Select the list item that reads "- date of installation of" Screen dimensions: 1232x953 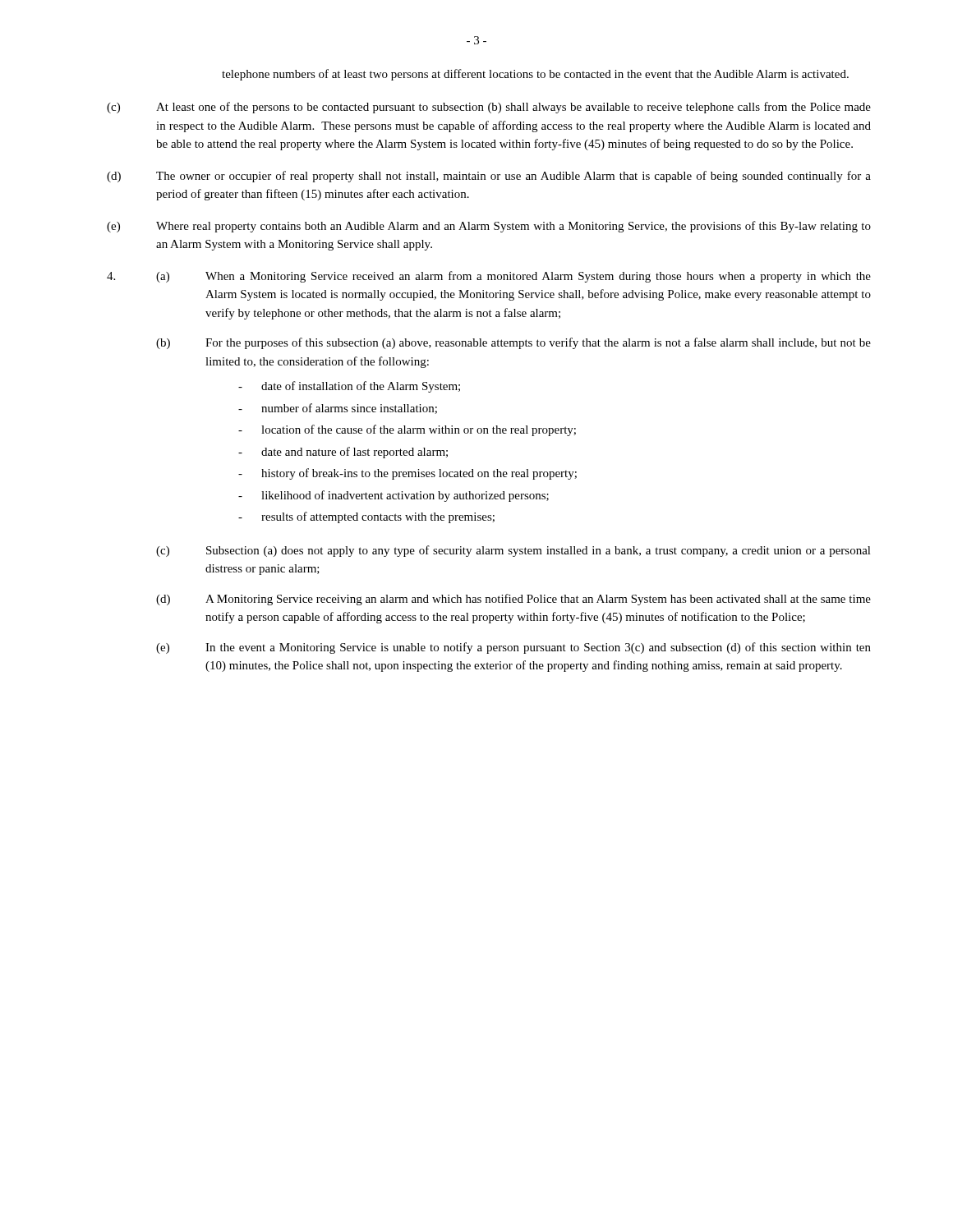pos(349,387)
